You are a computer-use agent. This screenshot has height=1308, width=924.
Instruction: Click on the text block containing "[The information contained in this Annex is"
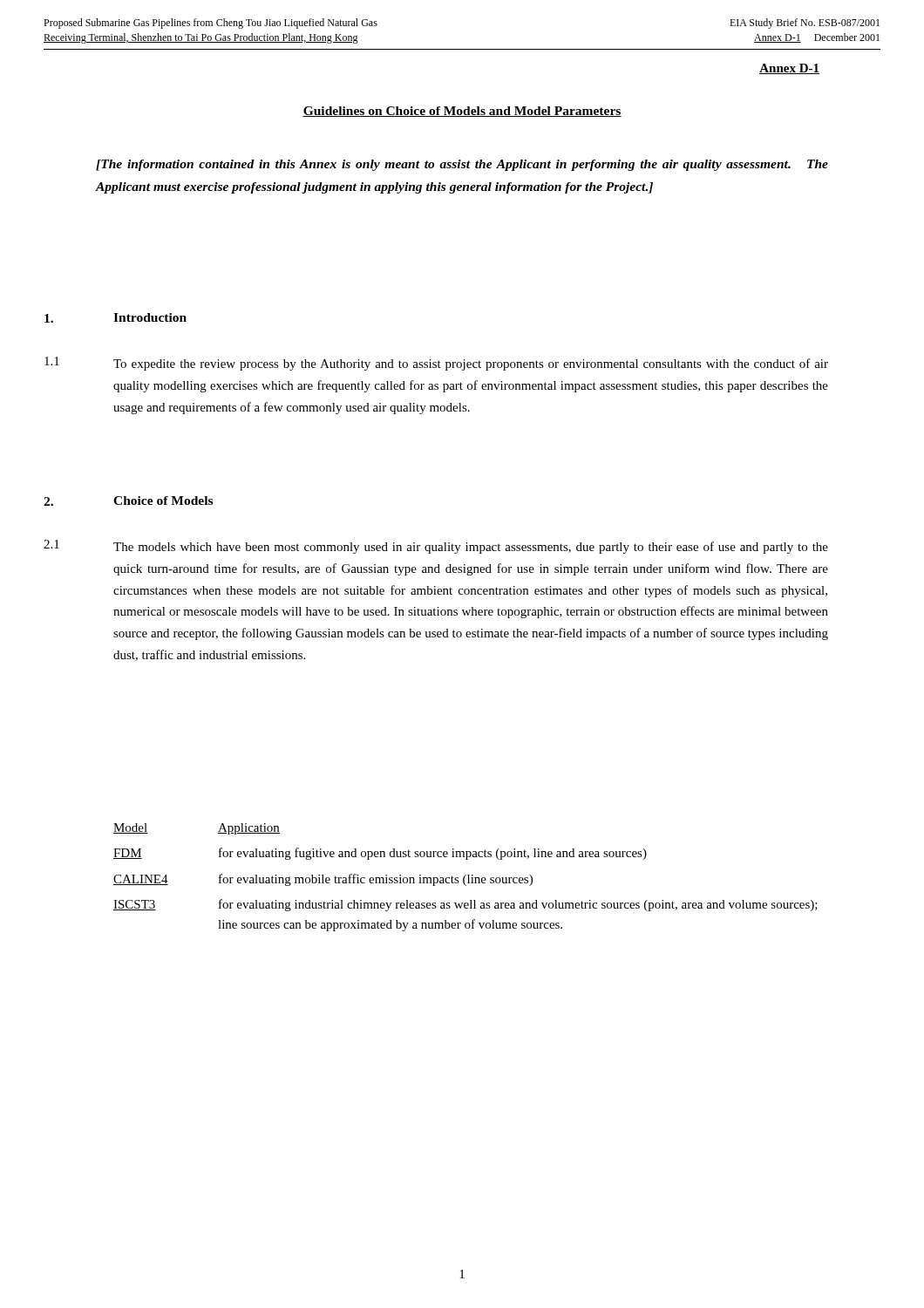click(x=462, y=175)
